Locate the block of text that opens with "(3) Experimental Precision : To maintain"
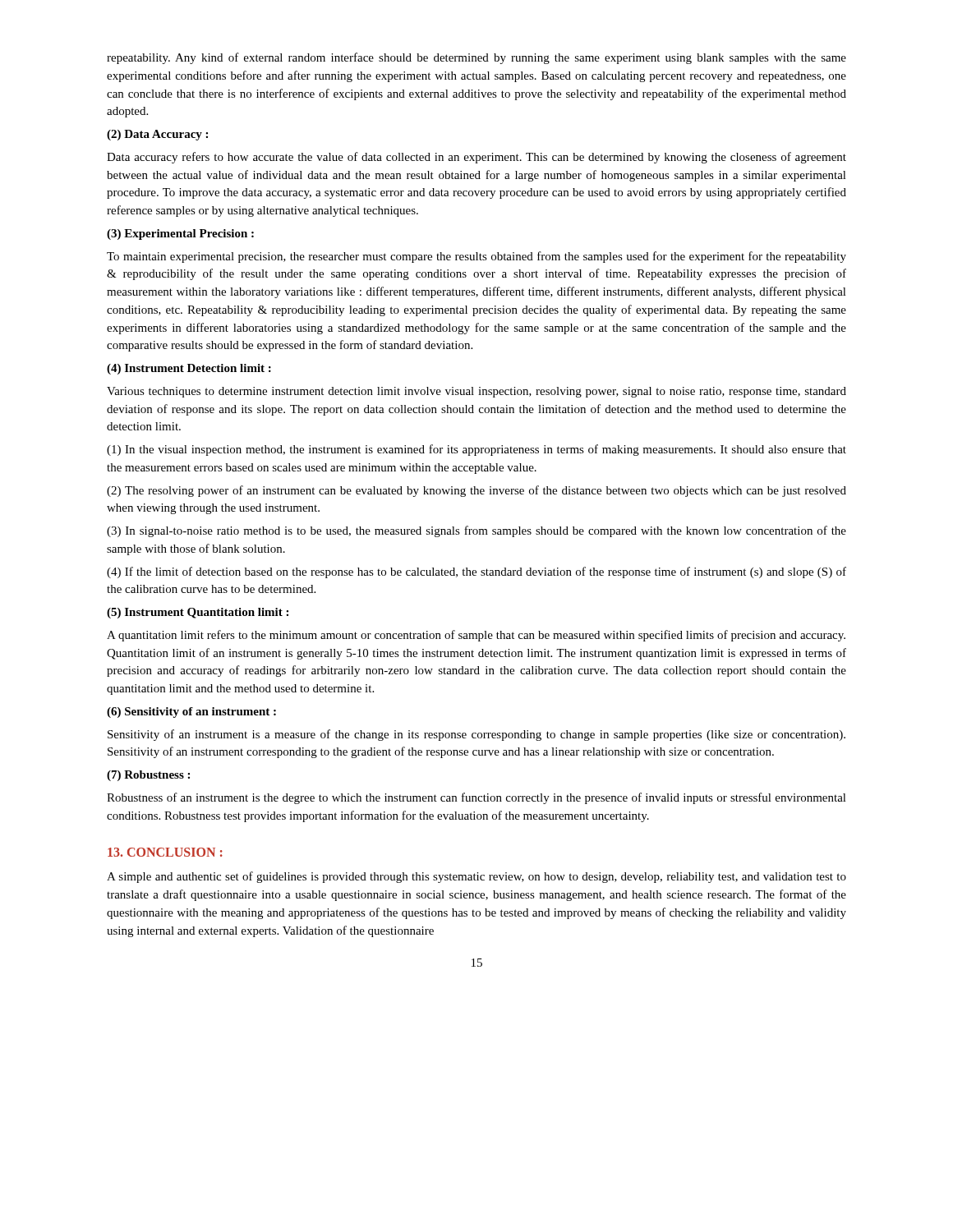The image size is (953, 1232). click(x=476, y=290)
